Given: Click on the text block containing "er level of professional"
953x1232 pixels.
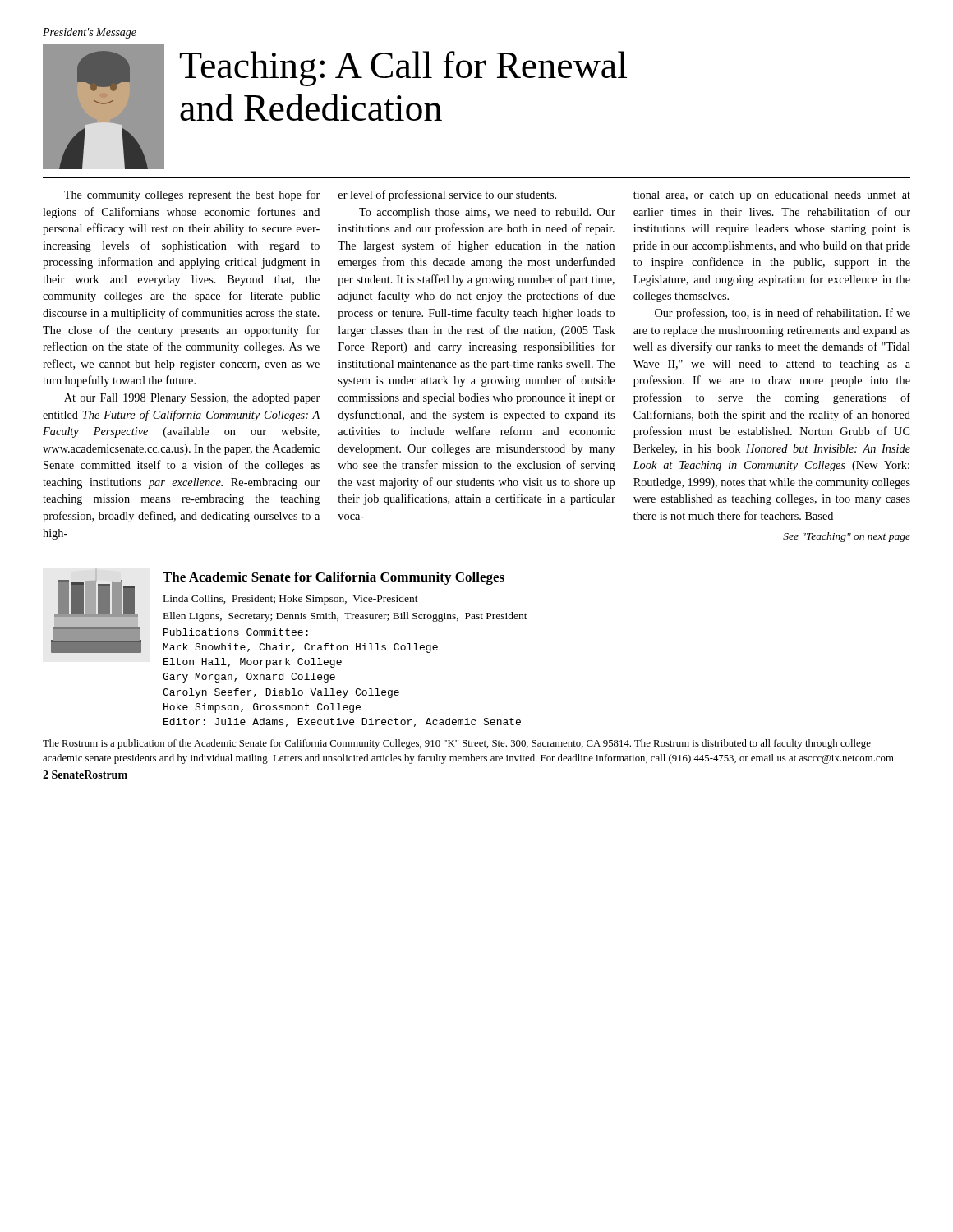Looking at the screenshot, I should (x=476, y=355).
